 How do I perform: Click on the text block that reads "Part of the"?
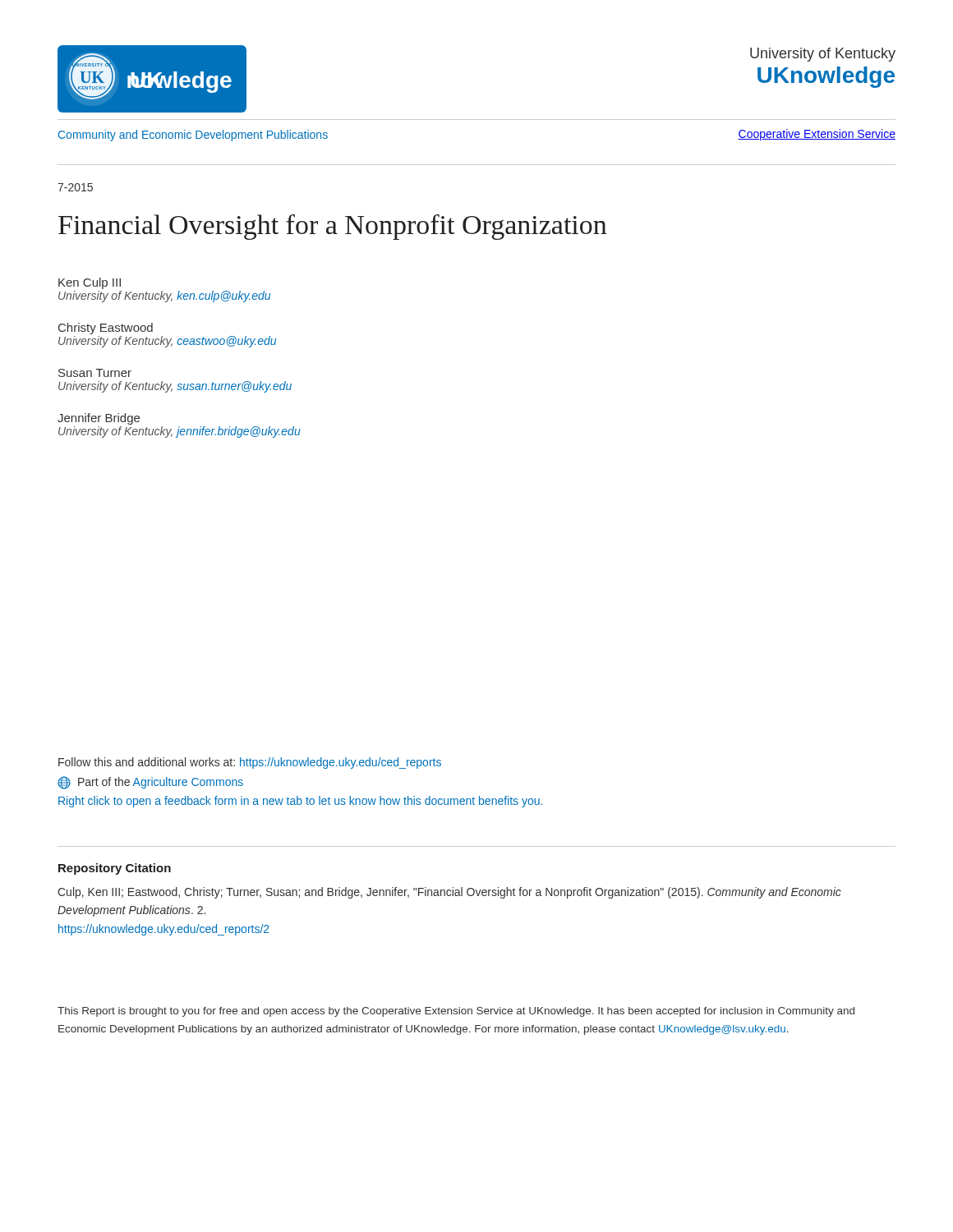tap(150, 782)
